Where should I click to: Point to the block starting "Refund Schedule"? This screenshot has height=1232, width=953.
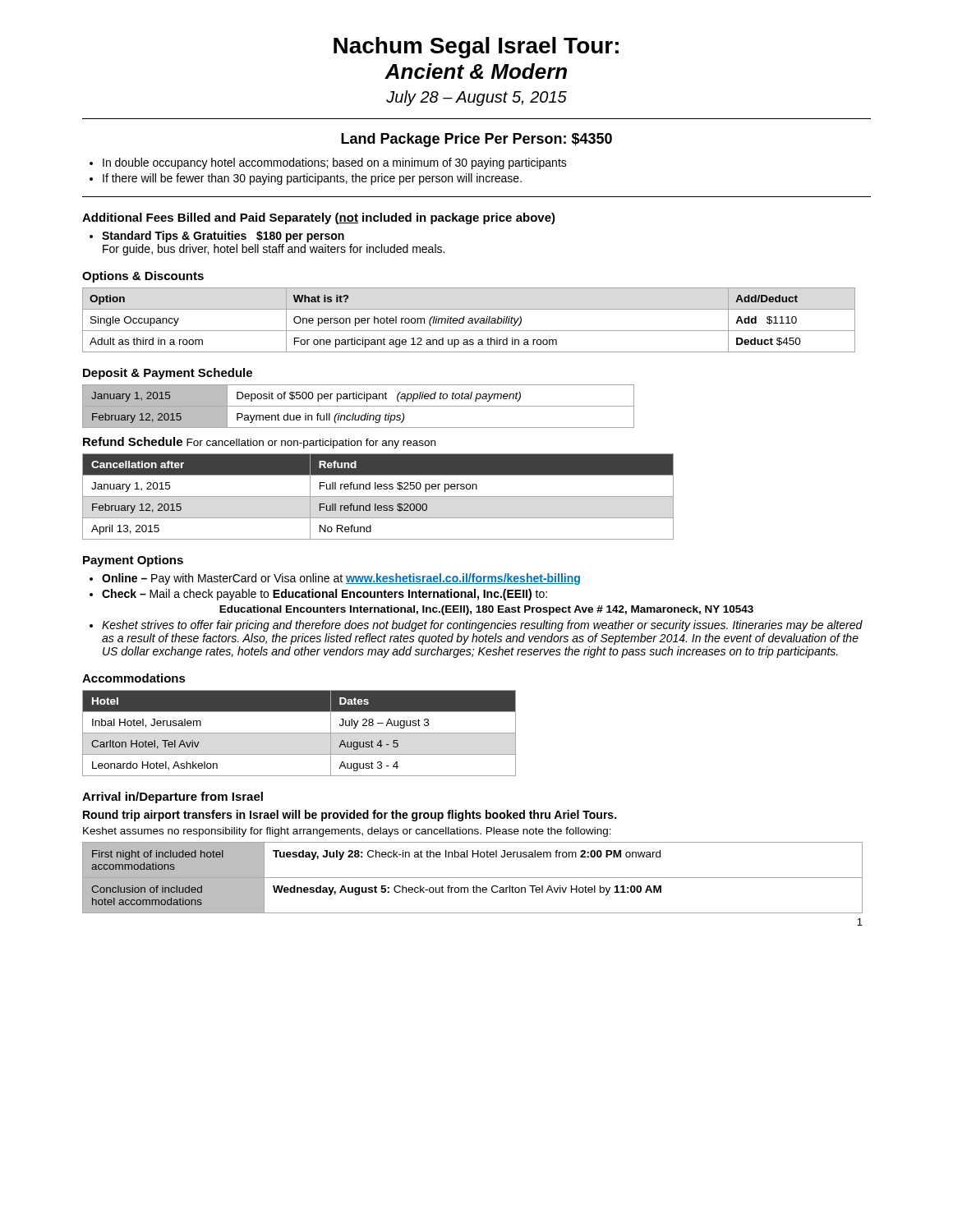click(x=132, y=441)
